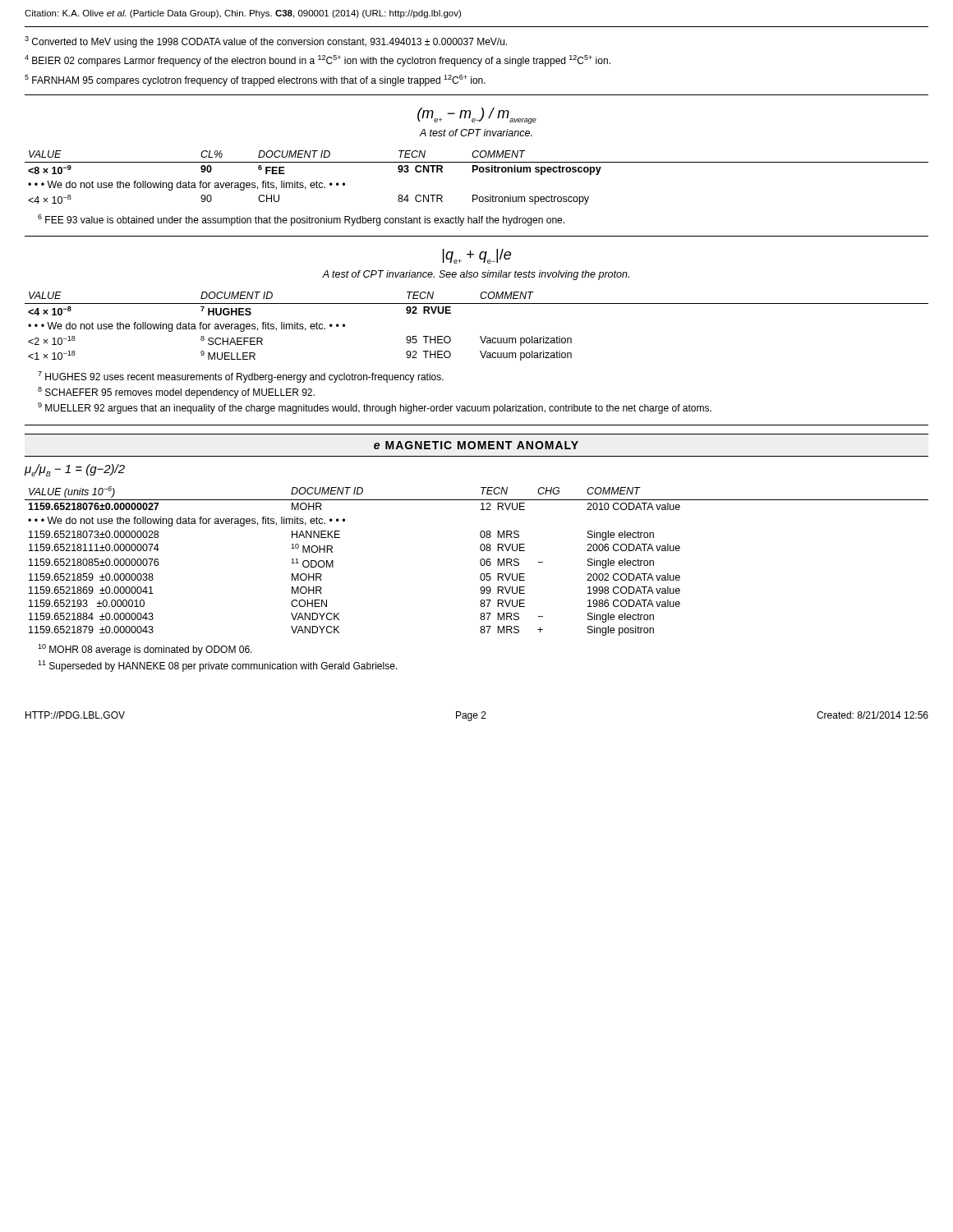Click where it says "|qe+ + qe−|/e"
This screenshot has width=953, height=1232.
pos(476,256)
